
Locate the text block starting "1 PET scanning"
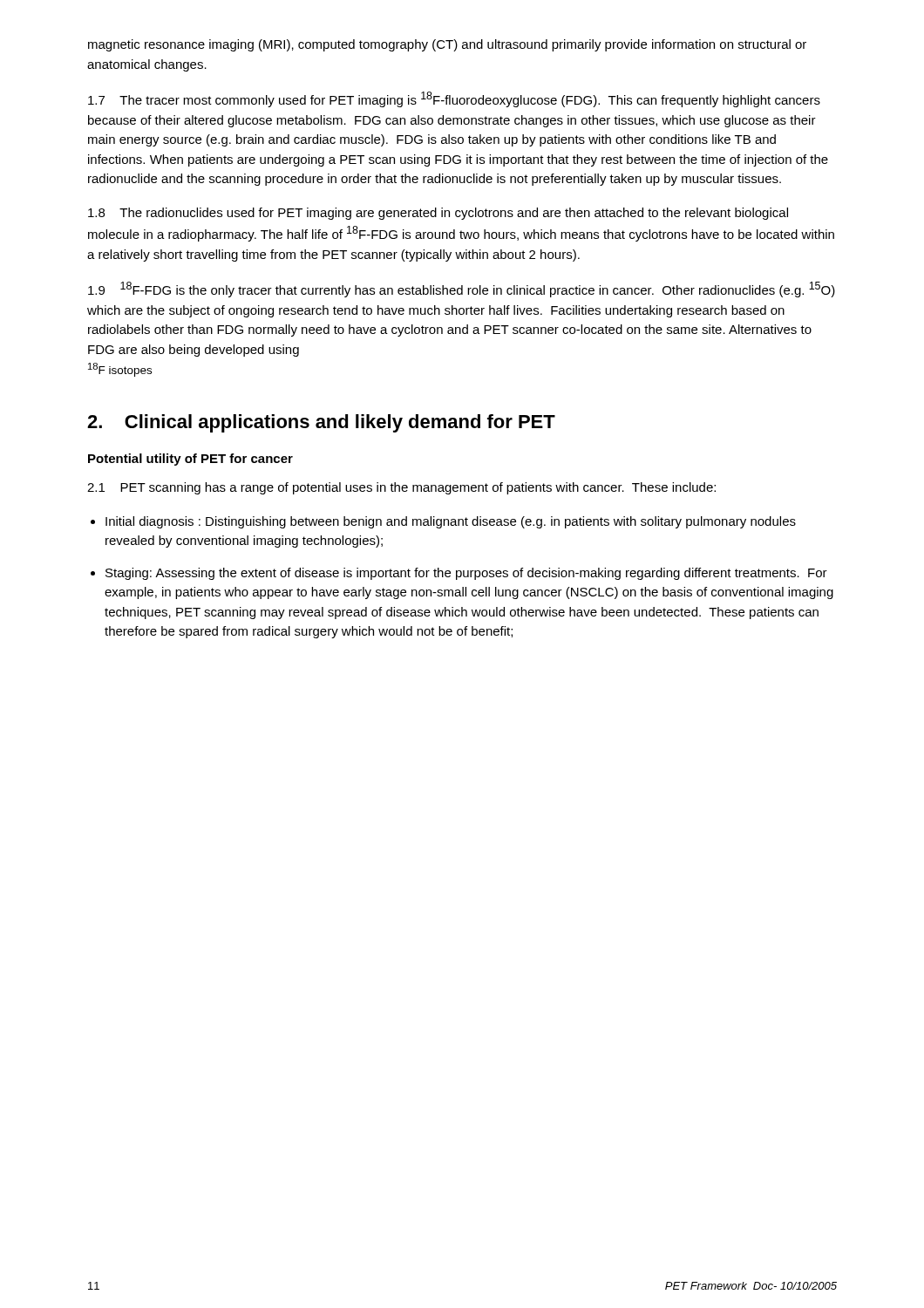point(402,487)
